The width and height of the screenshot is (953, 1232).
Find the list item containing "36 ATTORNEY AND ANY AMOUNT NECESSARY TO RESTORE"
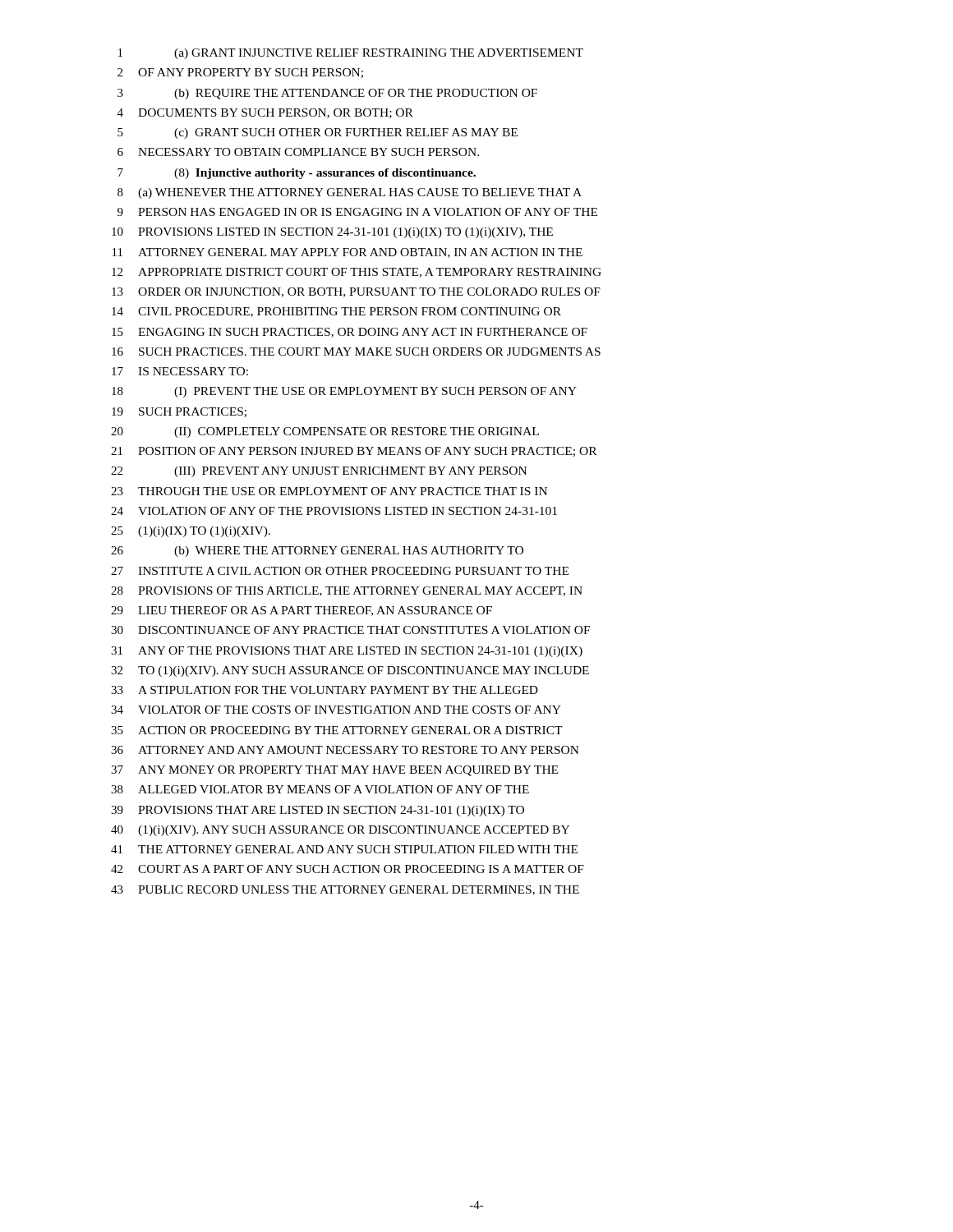[336, 750]
